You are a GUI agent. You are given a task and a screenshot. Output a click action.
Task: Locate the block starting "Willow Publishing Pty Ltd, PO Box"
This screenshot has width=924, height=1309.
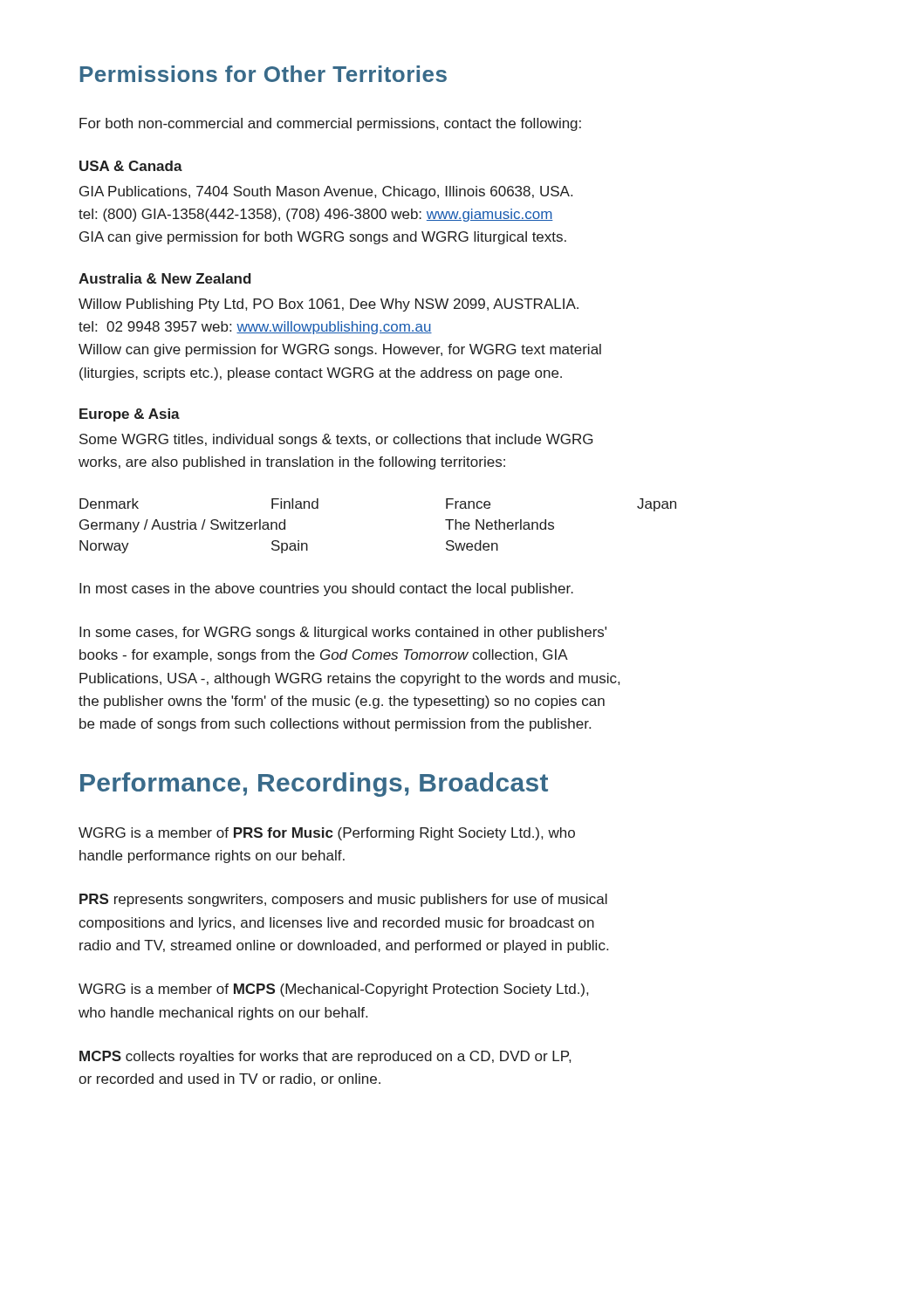[462, 339]
